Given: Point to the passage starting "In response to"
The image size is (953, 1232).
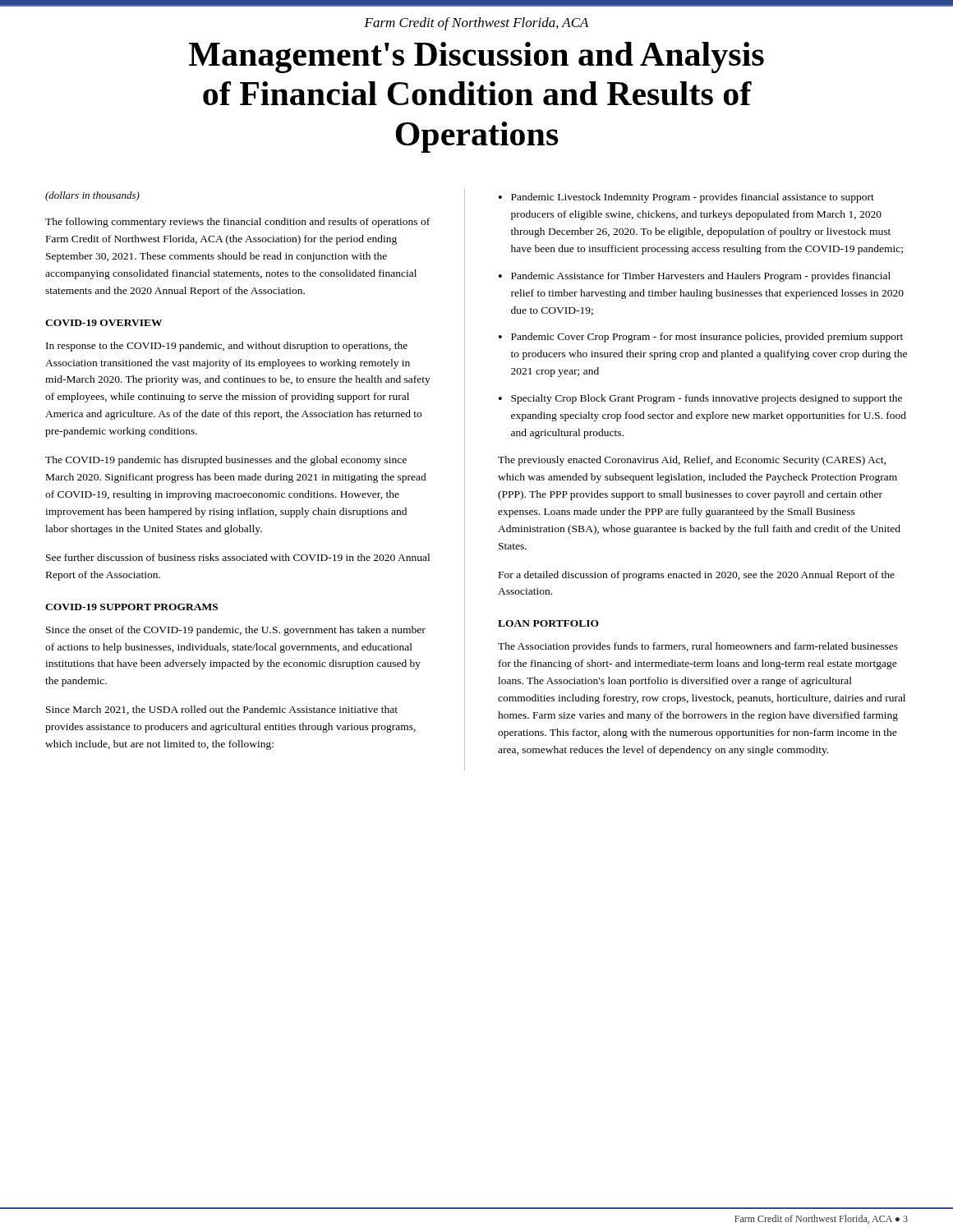Looking at the screenshot, I should pyautogui.click(x=238, y=388).
